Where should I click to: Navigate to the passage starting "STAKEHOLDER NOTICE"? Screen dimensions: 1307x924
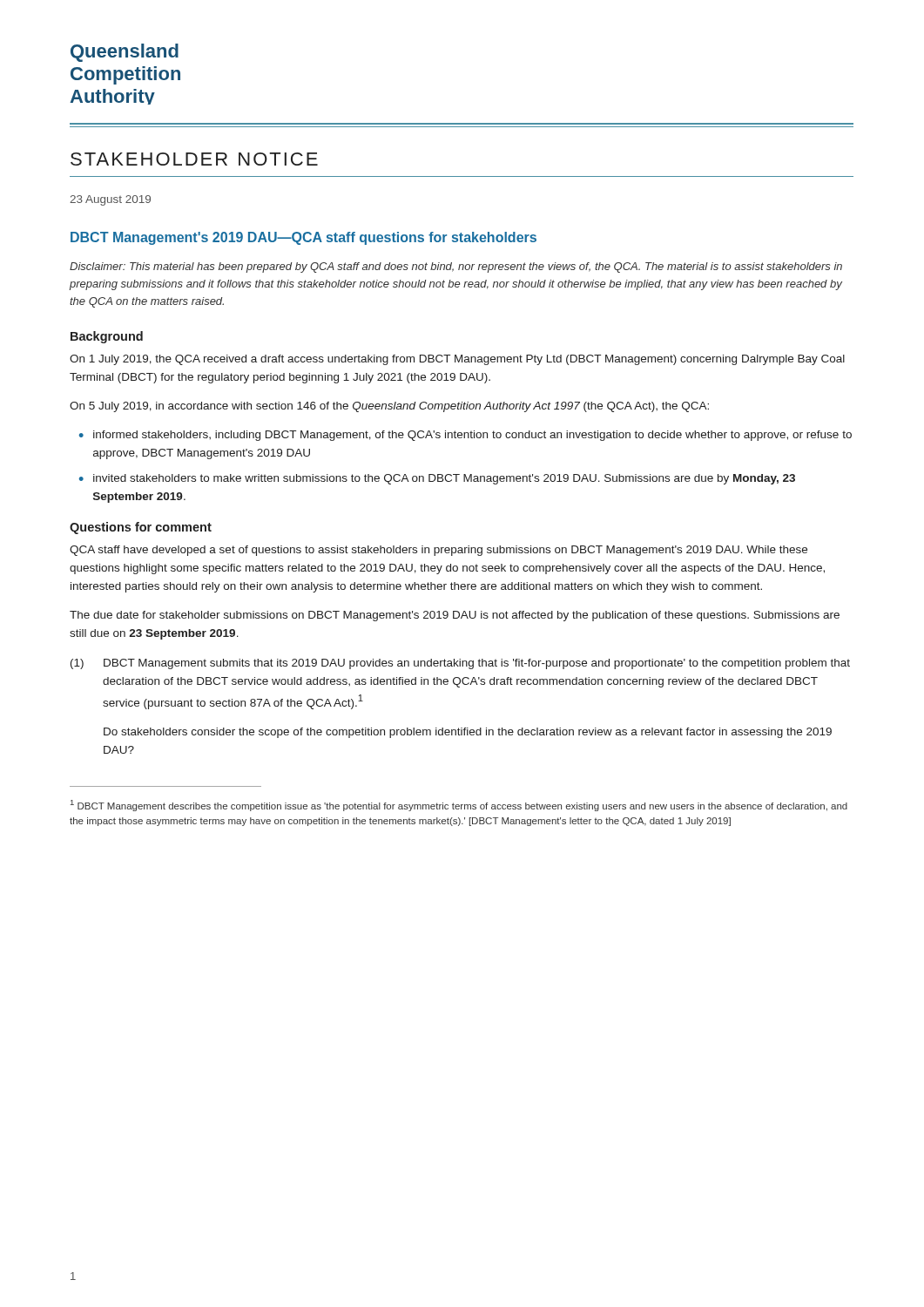[x=195, y=159]
